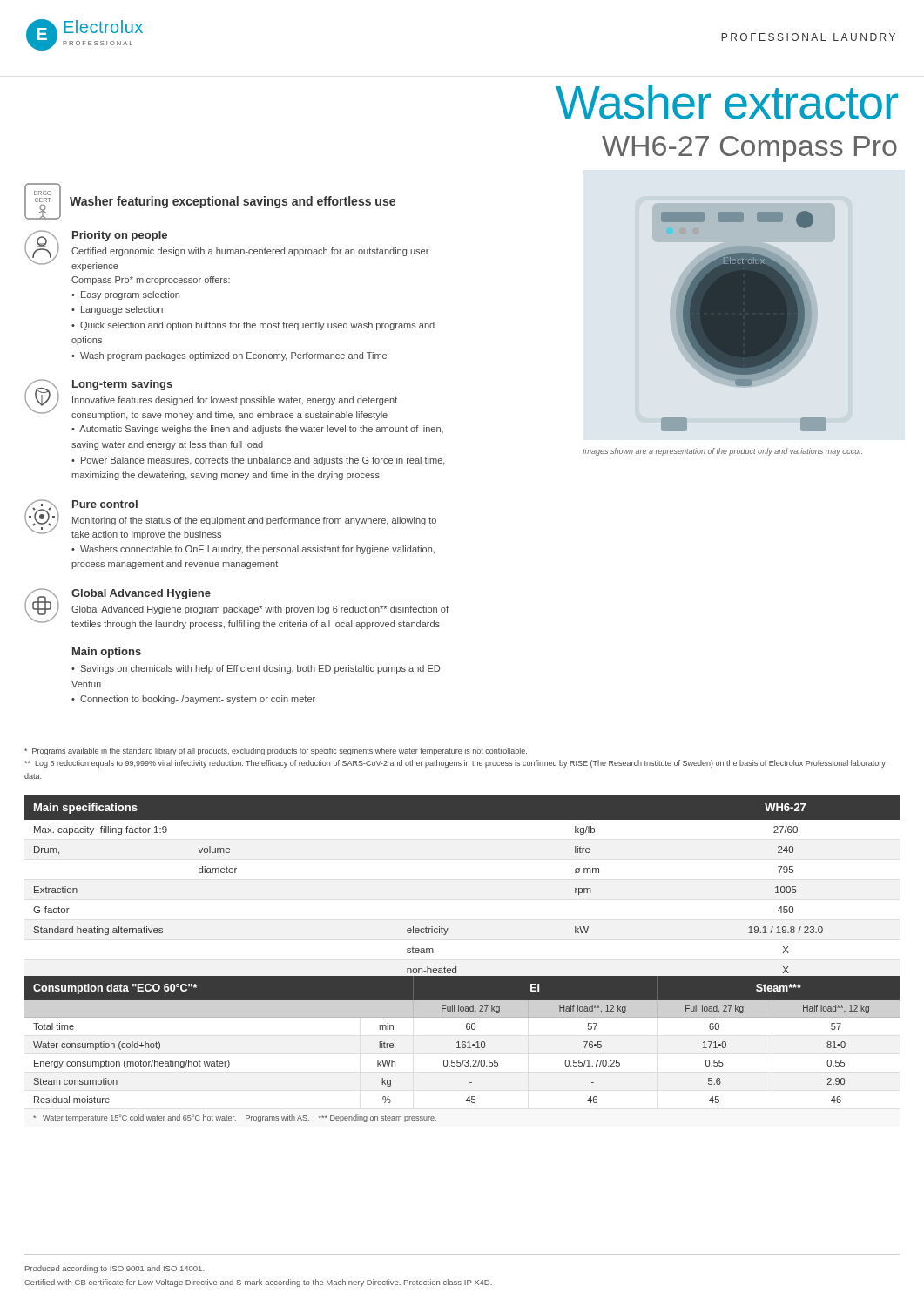Locate the block of text that opens with "Innovative features designed for lowest possible water, energy"
Viewport: 924px width, 1307px height.
tap(234, 408)
